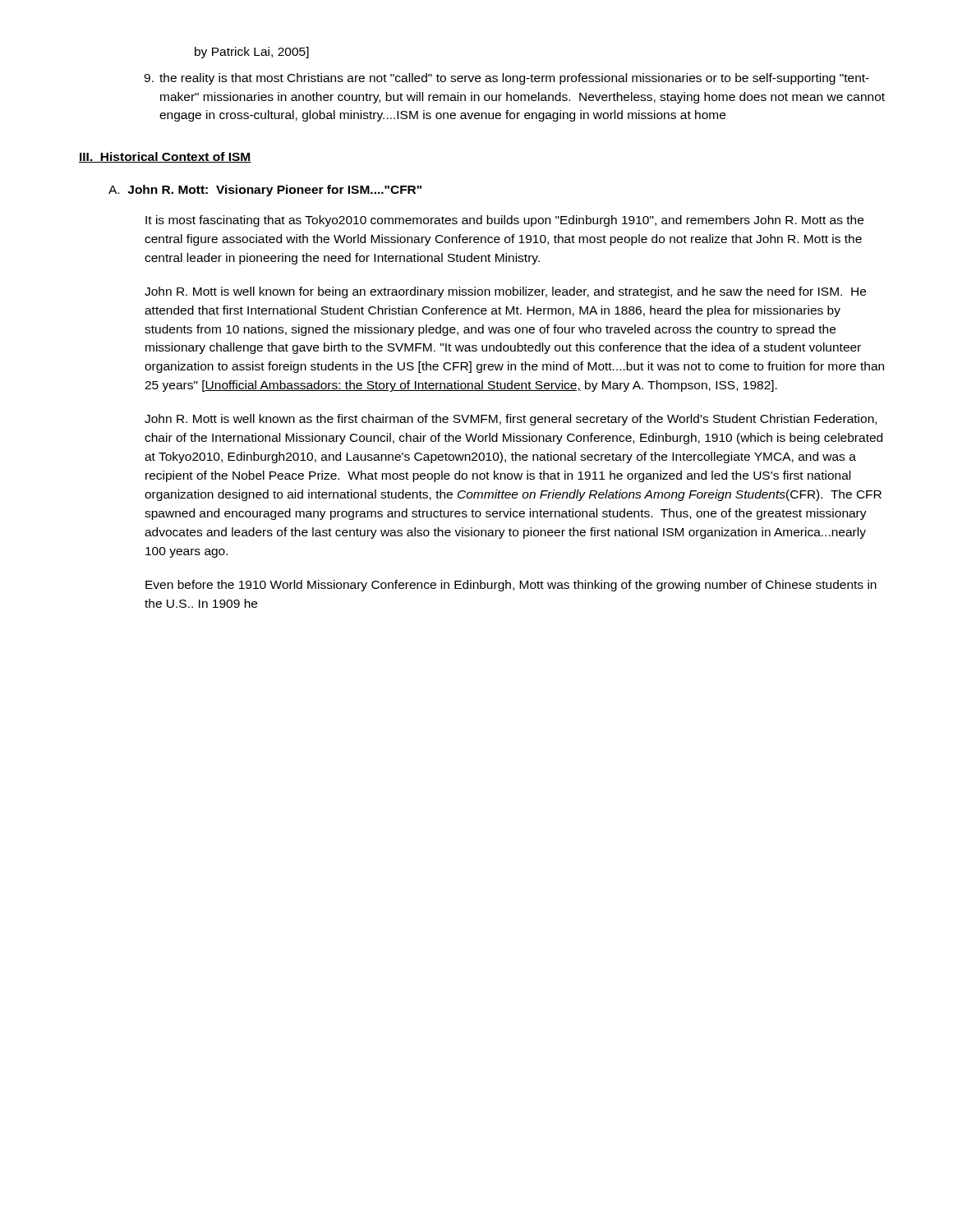Viewport: 953px width, 1232px height.
Task: Navigate to the text block starting "III. Historical Context of"
Action: point(165,156)
